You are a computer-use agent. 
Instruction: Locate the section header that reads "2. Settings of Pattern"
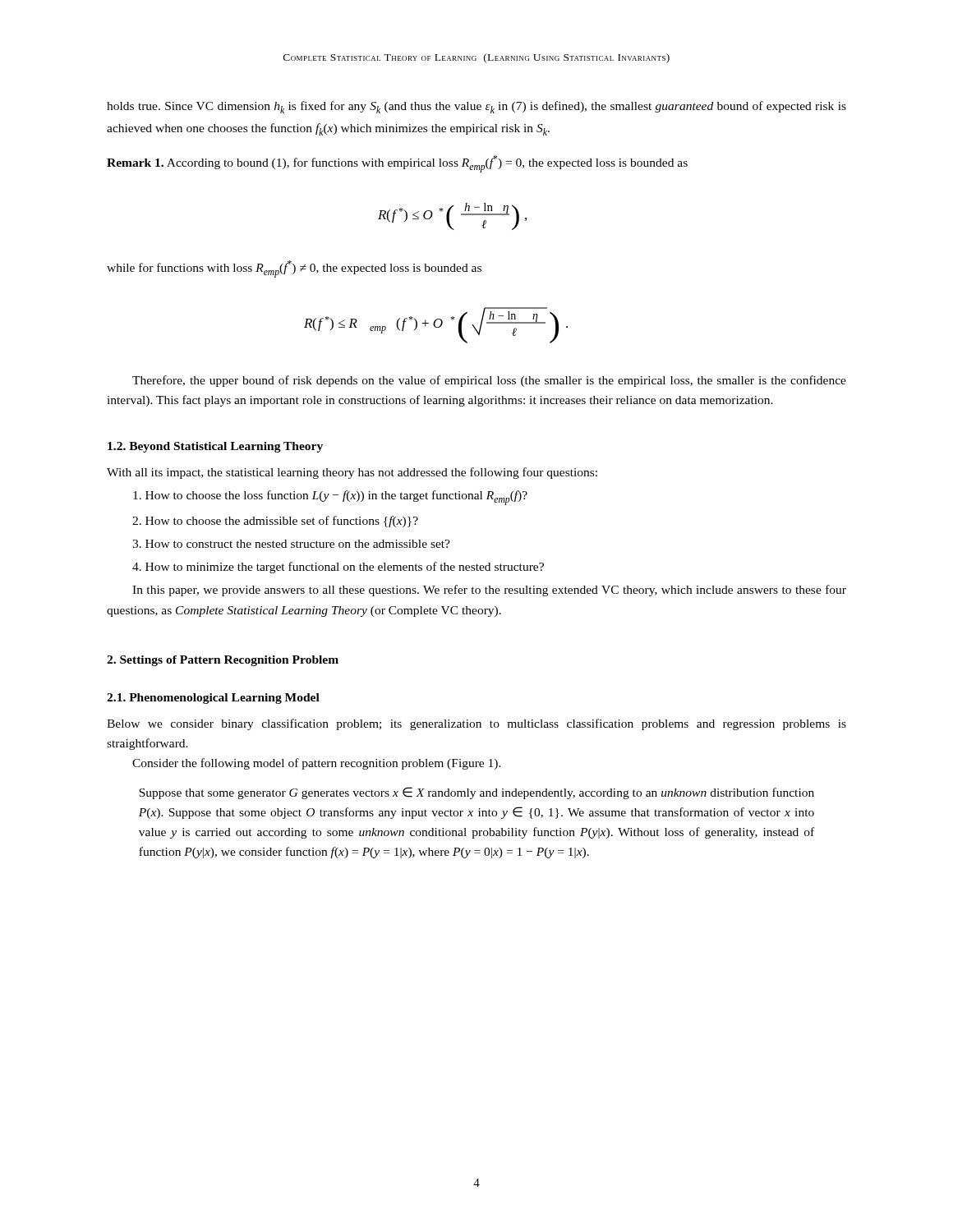(x=223, y=659)
